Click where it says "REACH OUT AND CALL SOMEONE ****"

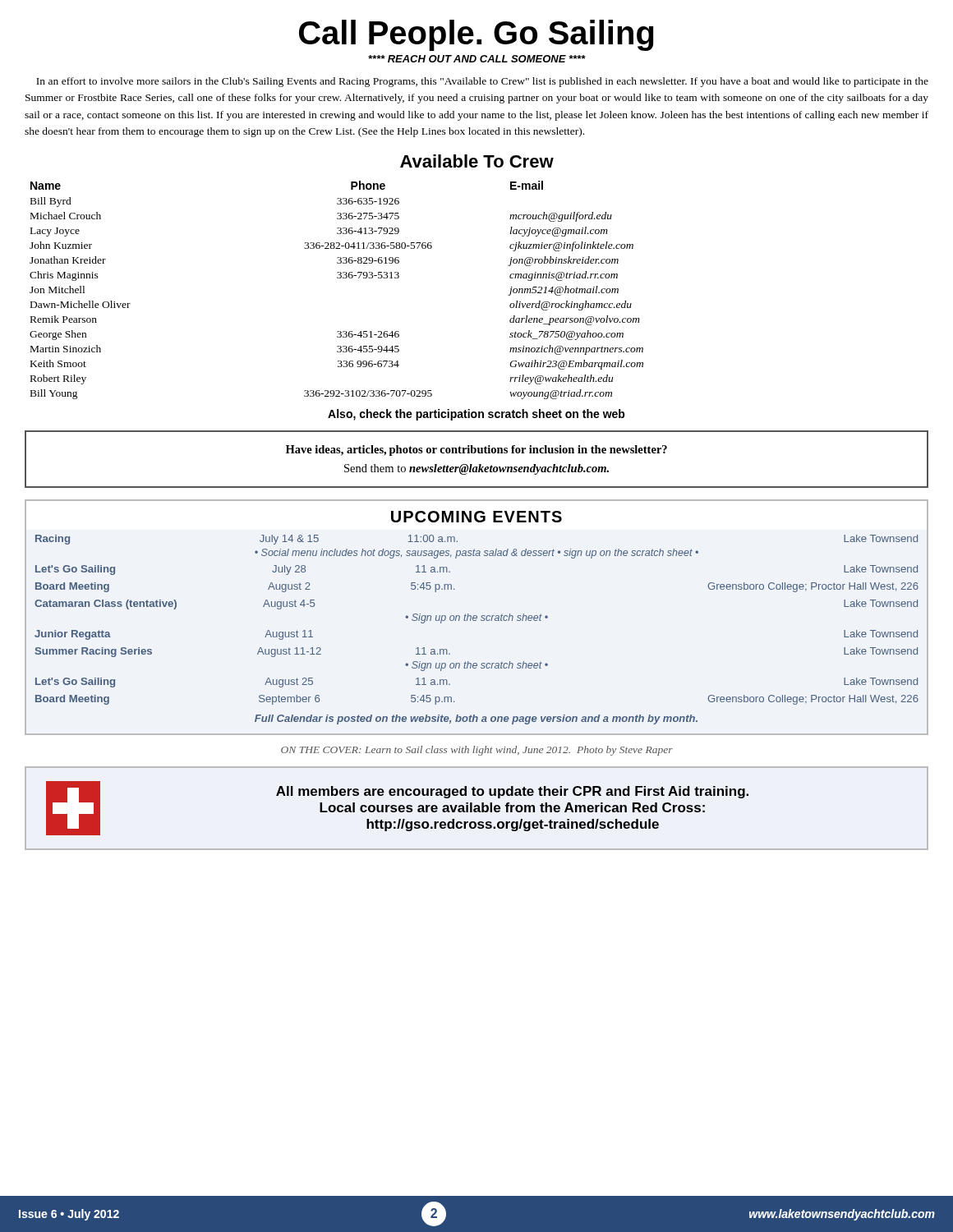476,59
